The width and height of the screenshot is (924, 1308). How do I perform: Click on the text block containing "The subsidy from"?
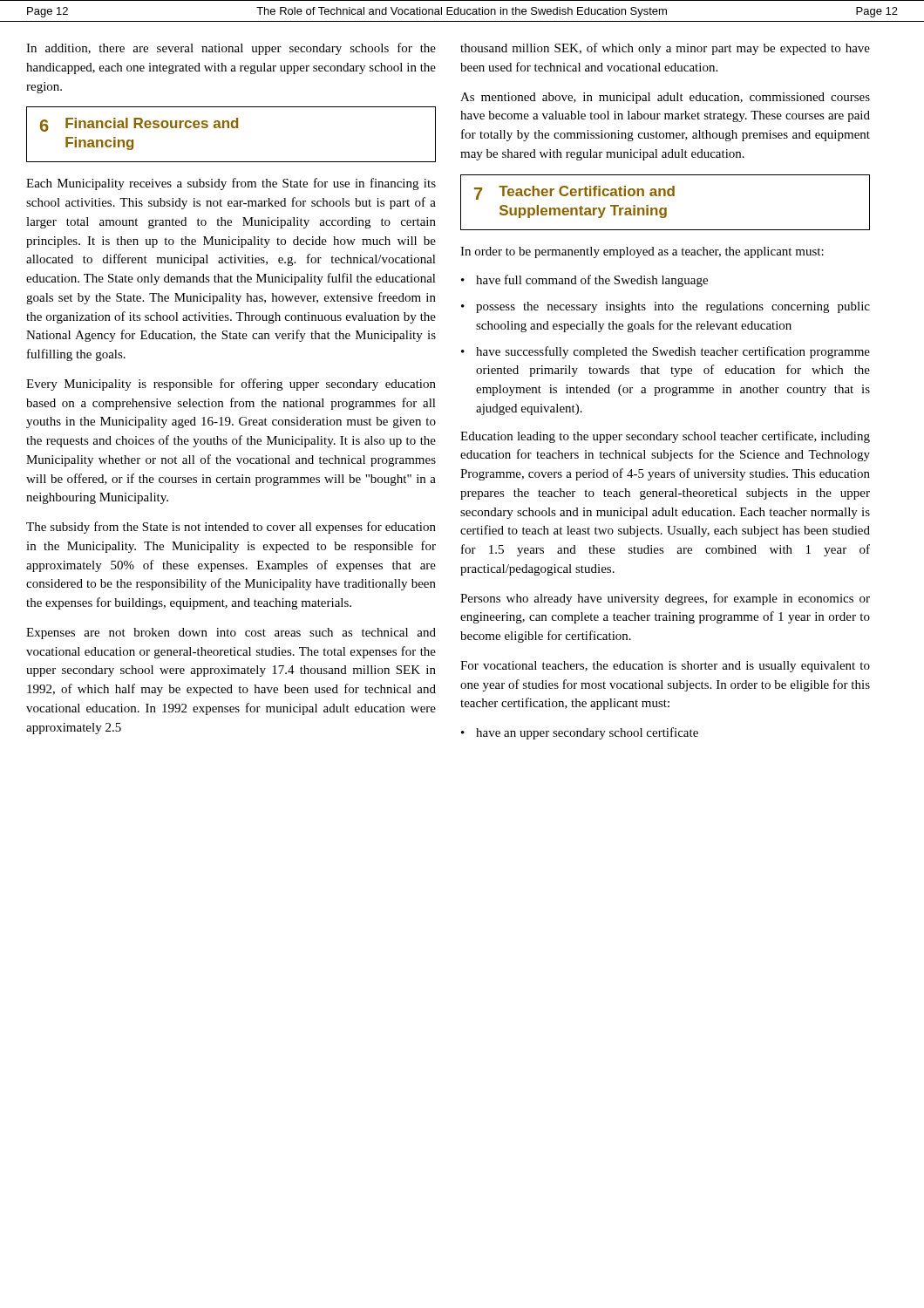click(x=231, y=565)
